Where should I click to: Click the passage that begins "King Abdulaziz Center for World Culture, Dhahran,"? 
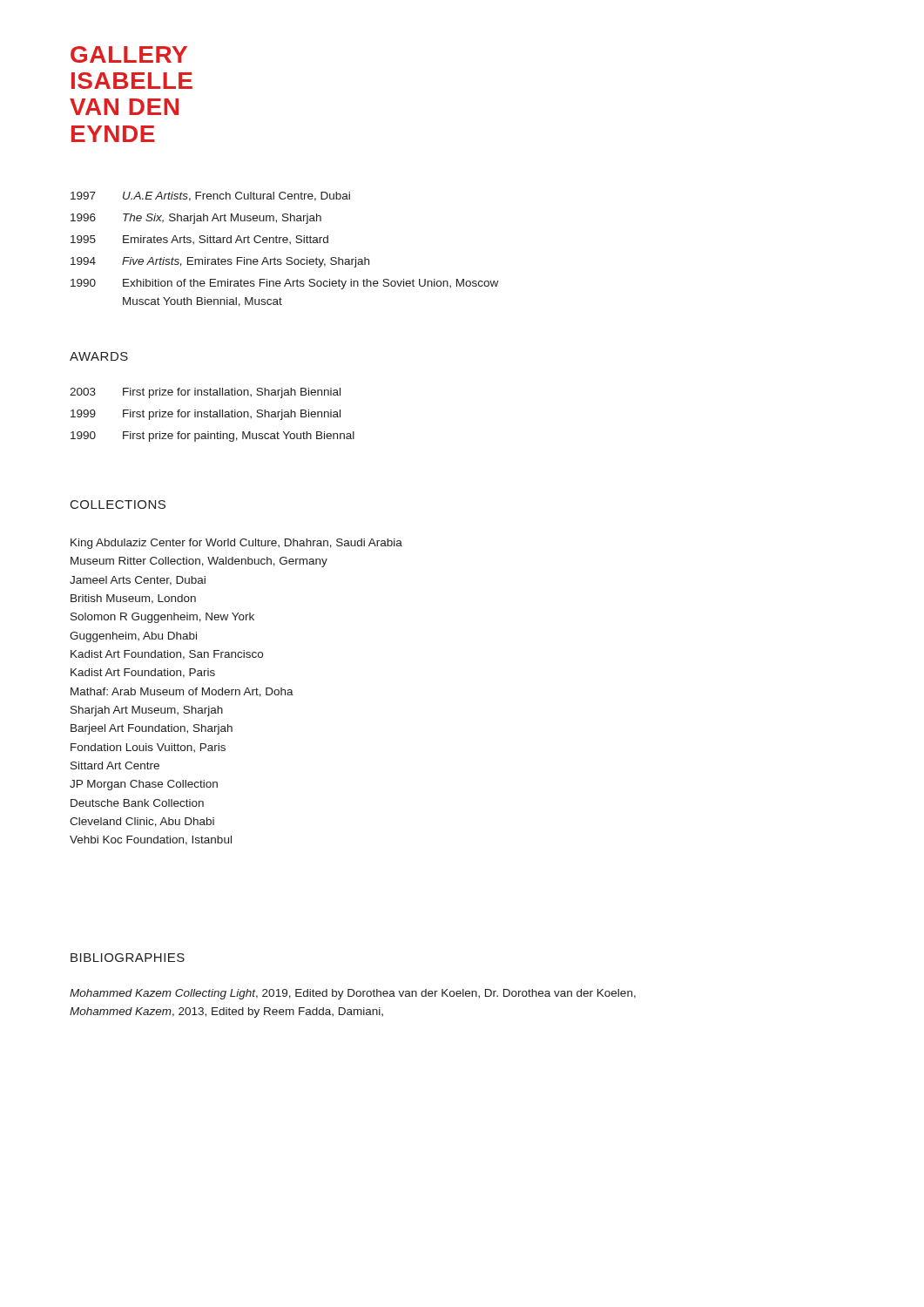tap(236, 691)
